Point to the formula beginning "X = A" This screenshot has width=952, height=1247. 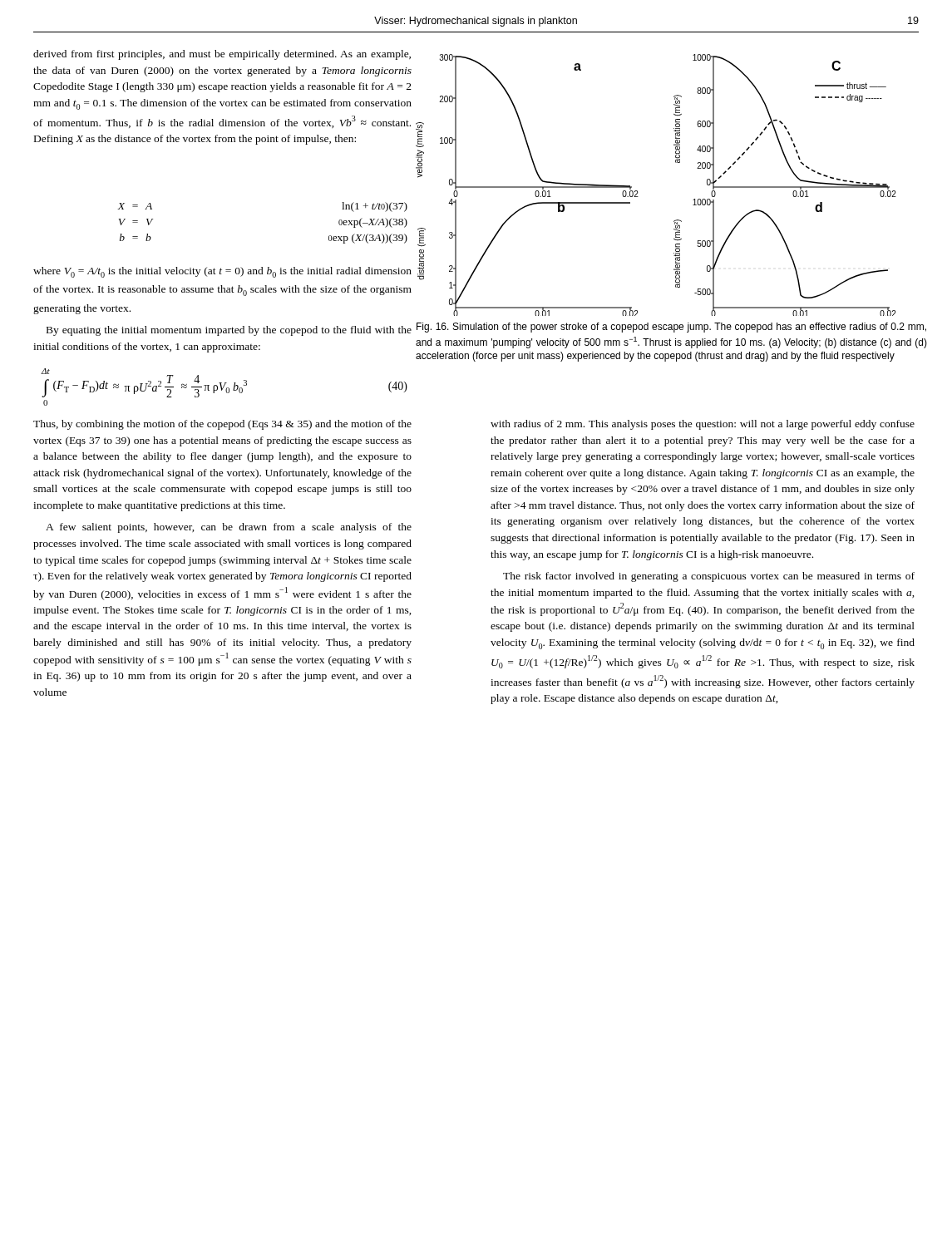click(x=121, y=207)
